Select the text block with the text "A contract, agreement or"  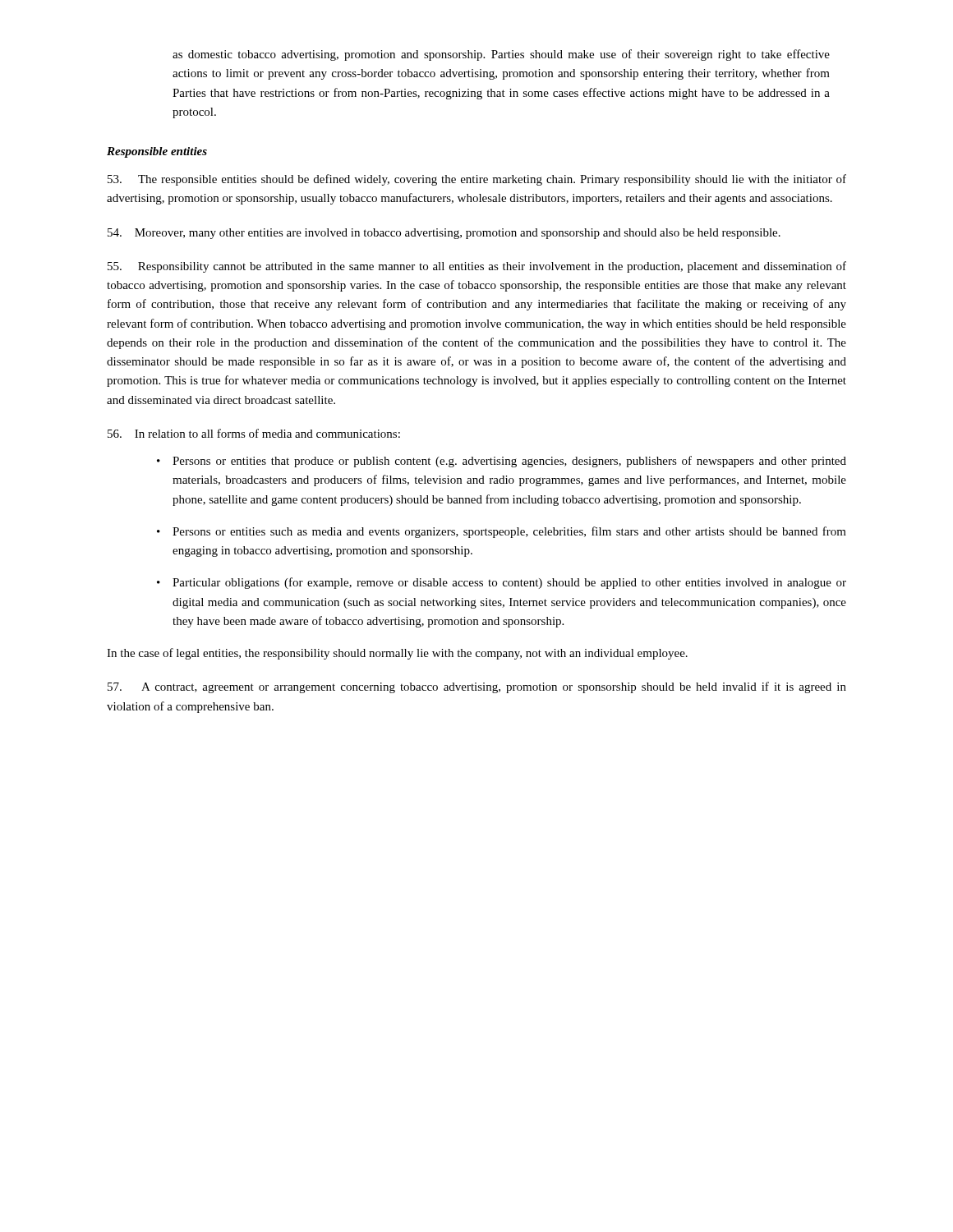coord(476,696)
